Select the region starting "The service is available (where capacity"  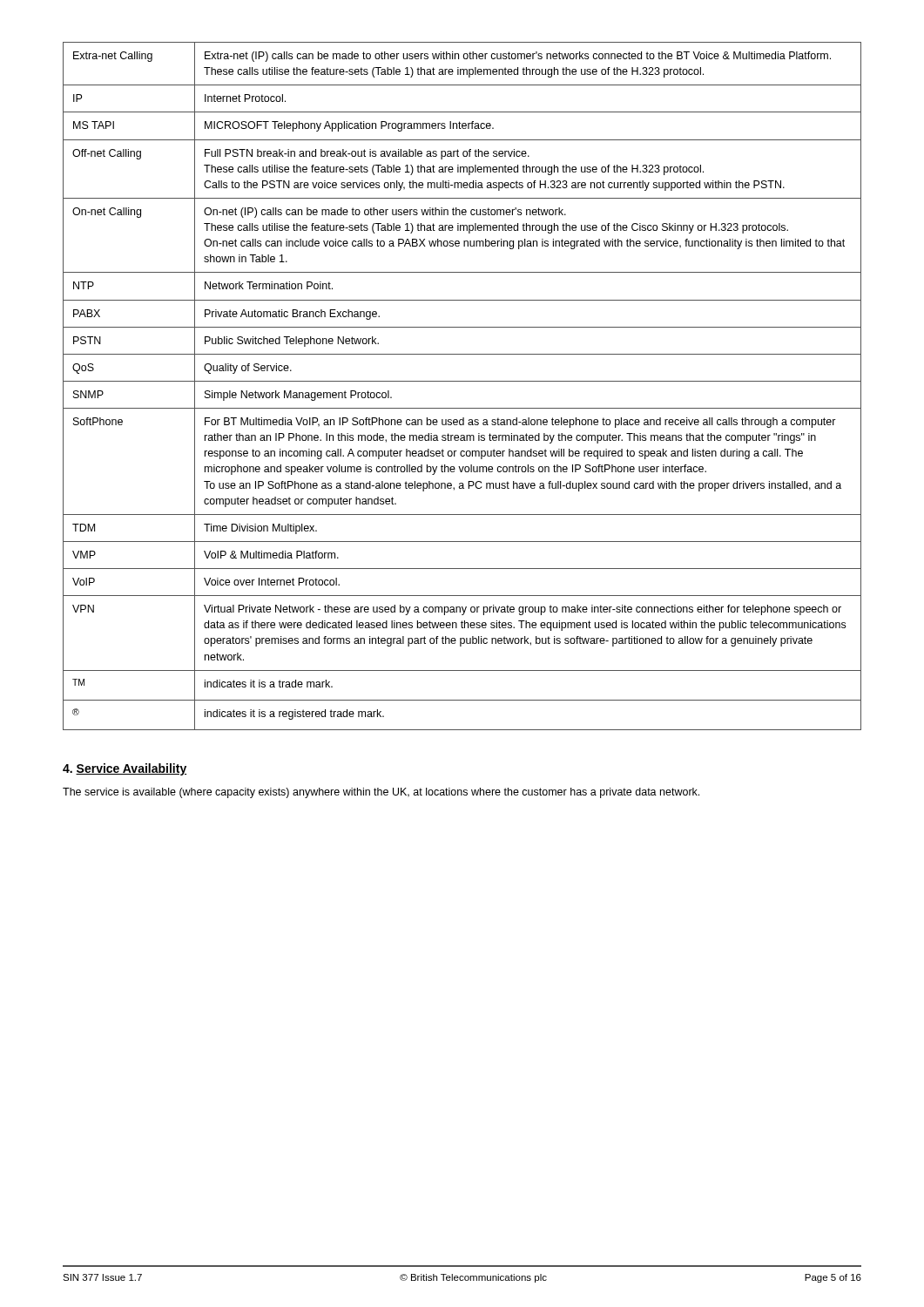(382, 792)
